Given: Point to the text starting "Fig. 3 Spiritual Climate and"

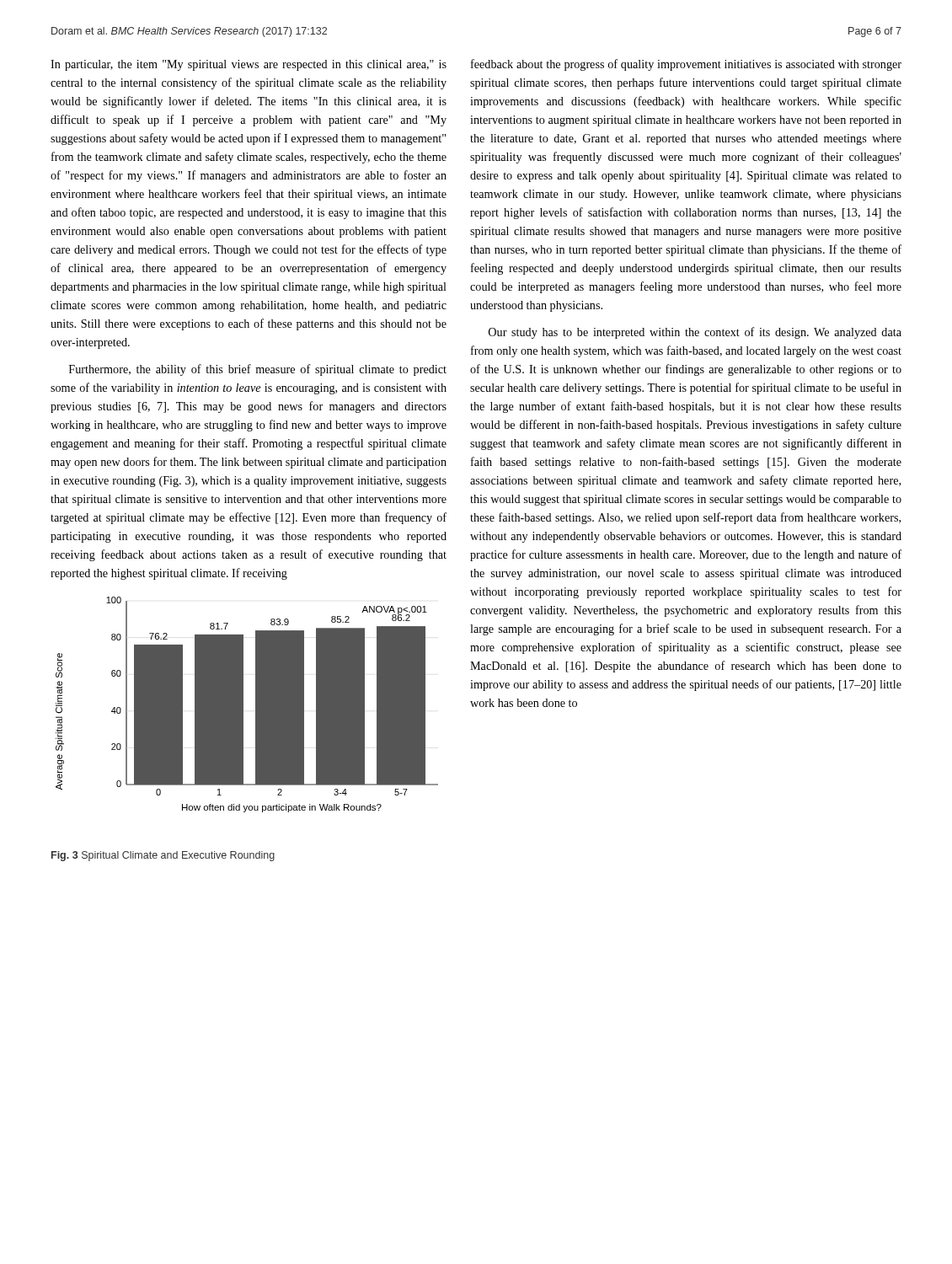Looking at the screenshot, I should pyautogui.click(x=163, y=855).
